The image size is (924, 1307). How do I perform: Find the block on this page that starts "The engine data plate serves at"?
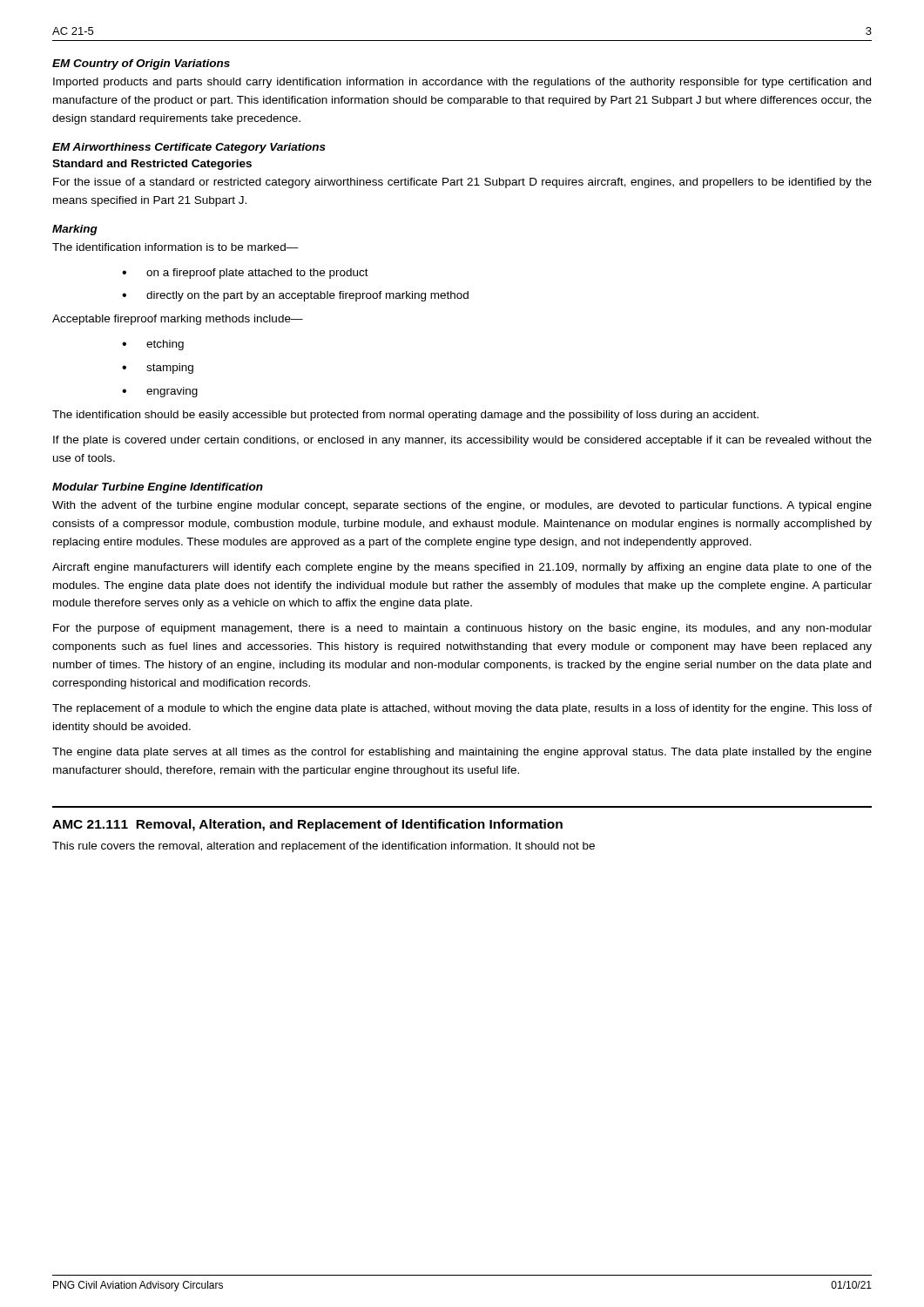(x=462, y=761)
